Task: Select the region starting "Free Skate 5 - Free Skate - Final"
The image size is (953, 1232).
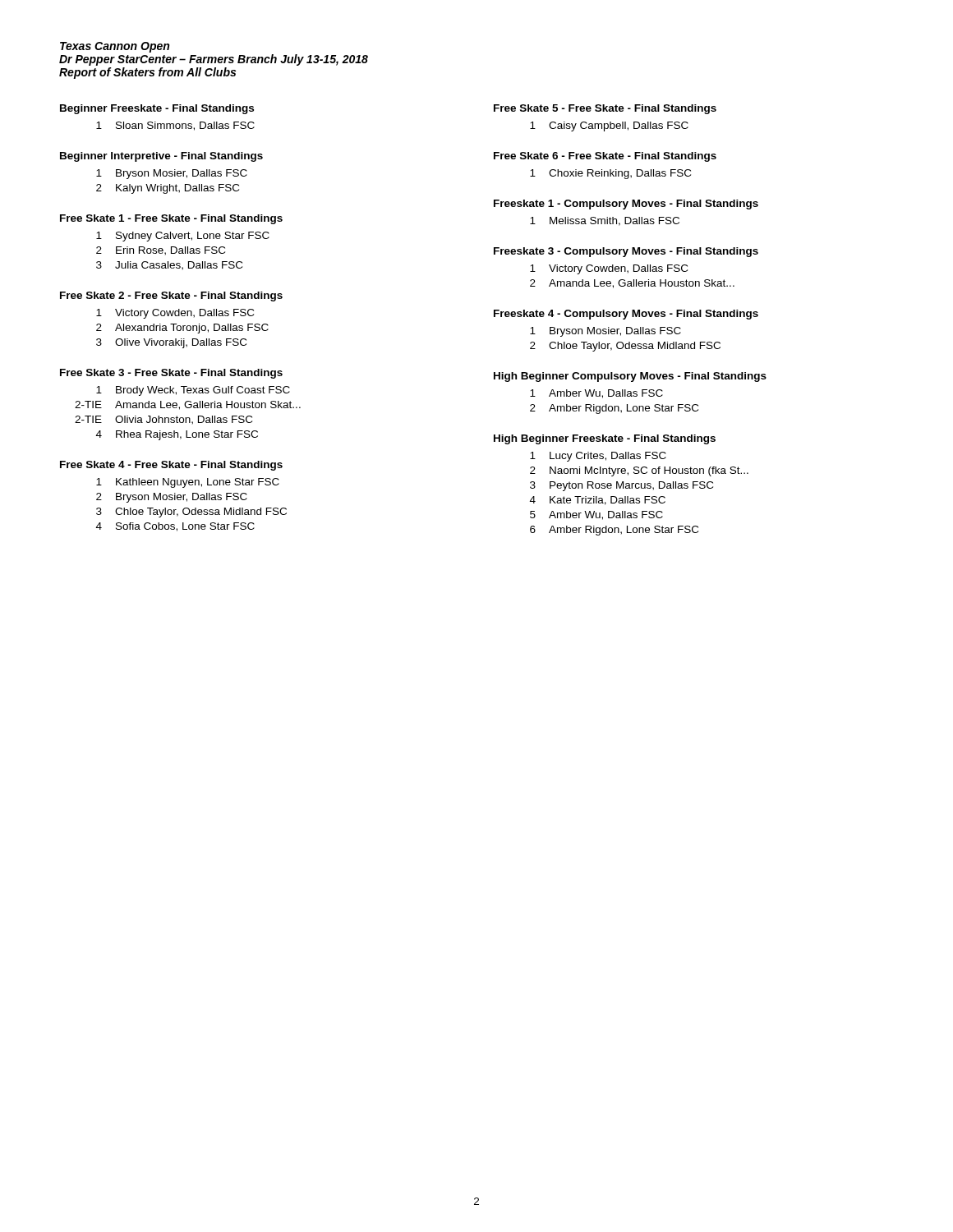Action: pos(605,108)
